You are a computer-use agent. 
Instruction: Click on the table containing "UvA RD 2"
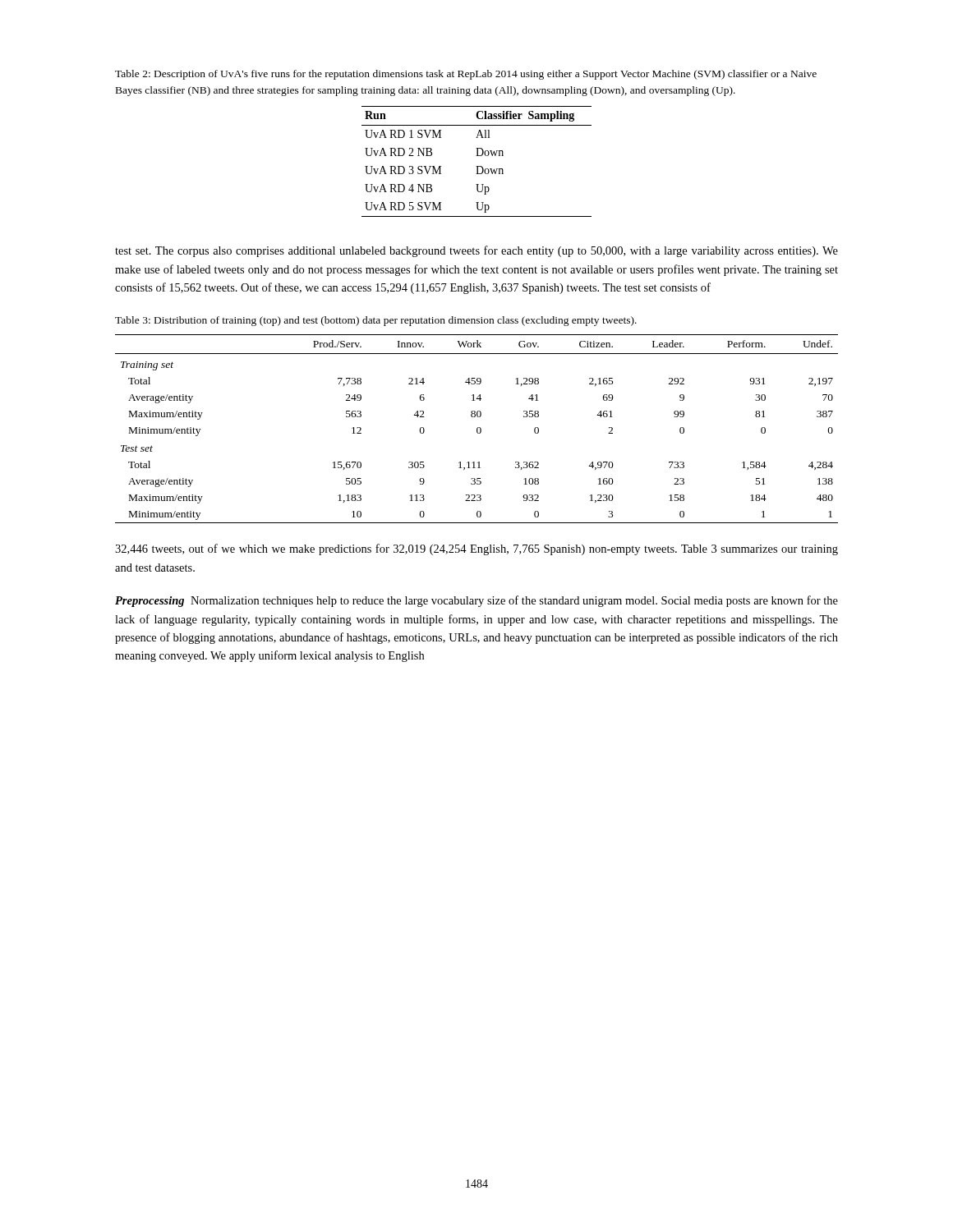(476, 162)
